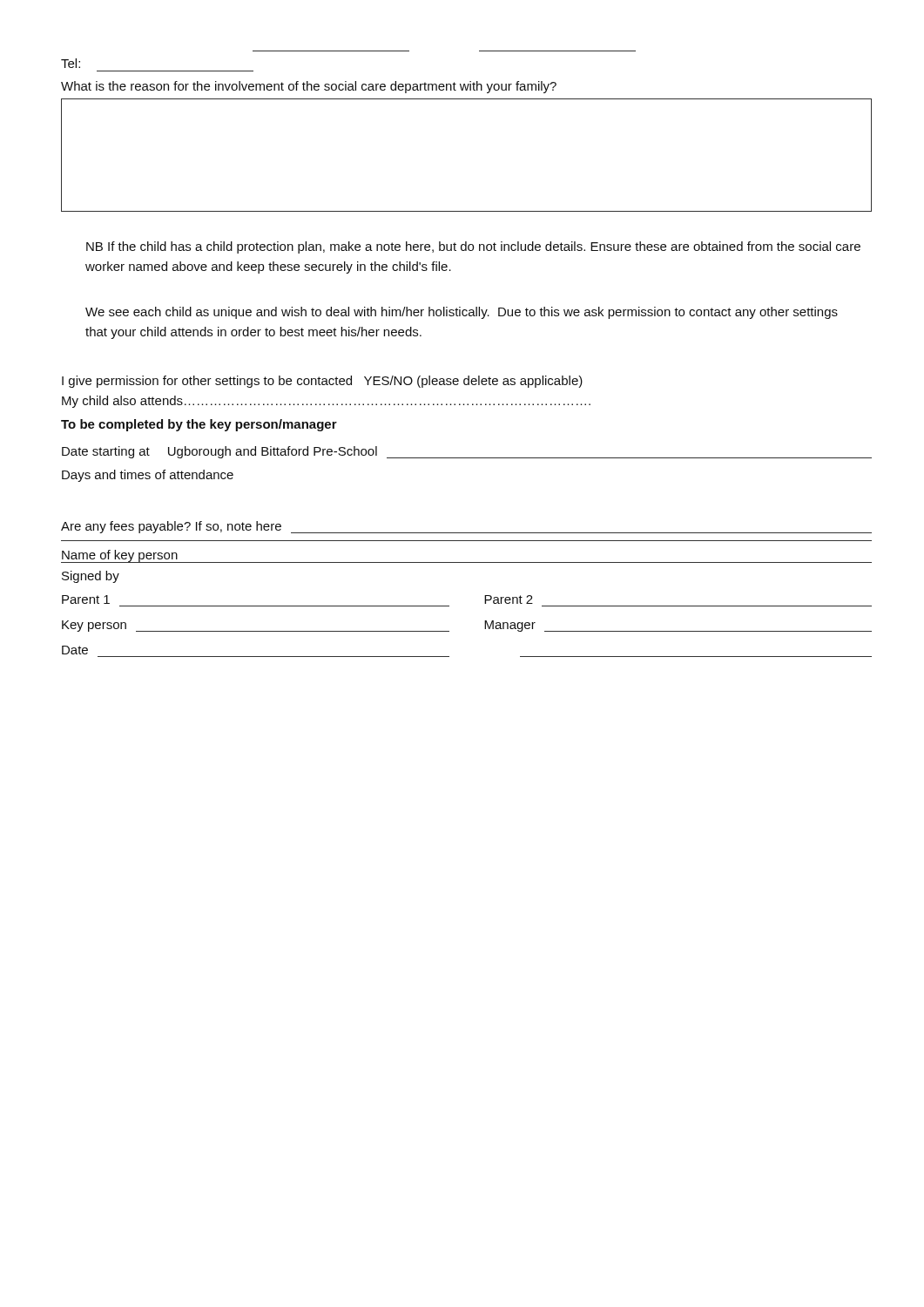Locate the passage starting "NB If the child has a child"
924x1307 pixels.
coord(473,256)
